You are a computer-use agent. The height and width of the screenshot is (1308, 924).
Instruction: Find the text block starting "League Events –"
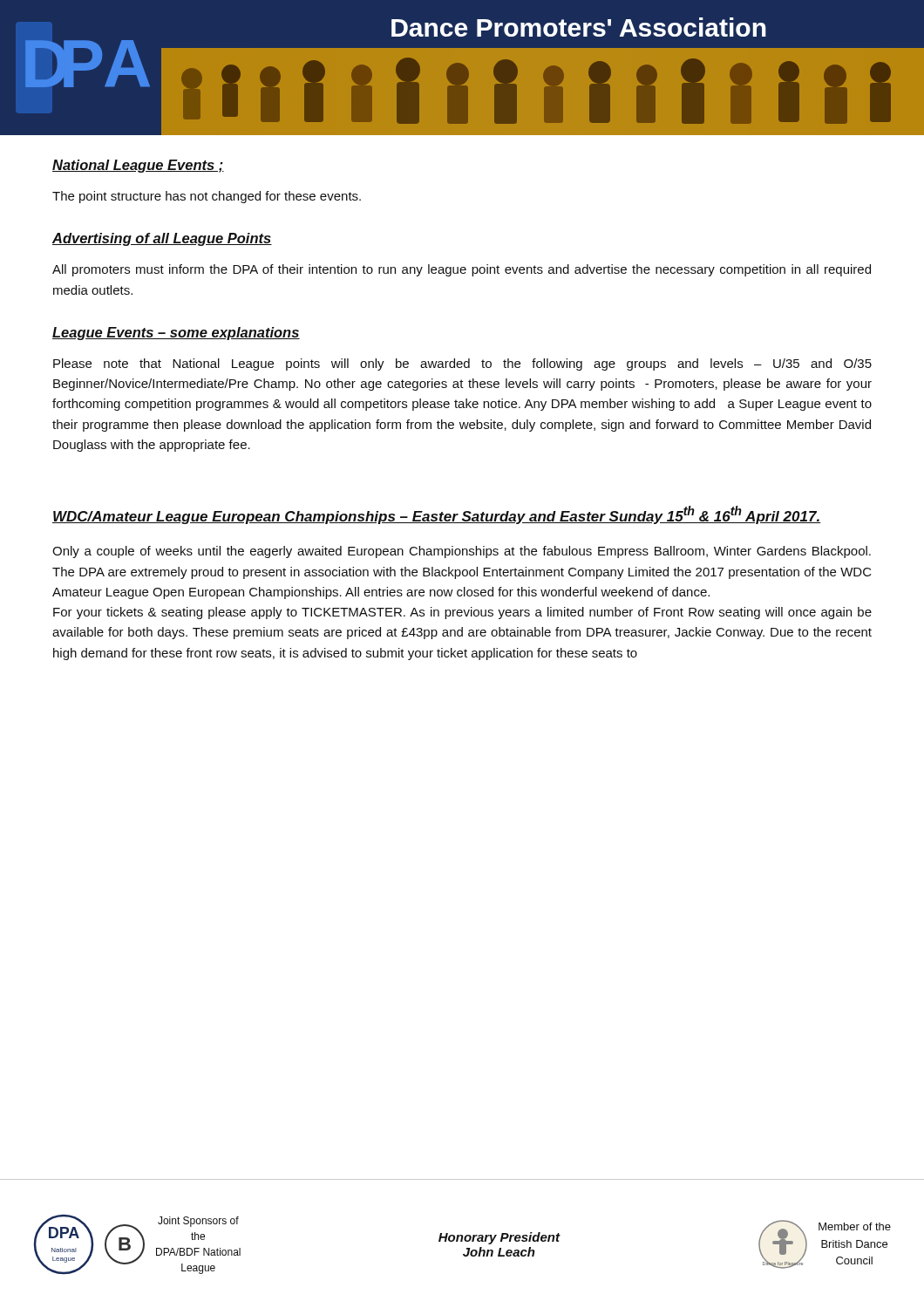tap(176, 332)
